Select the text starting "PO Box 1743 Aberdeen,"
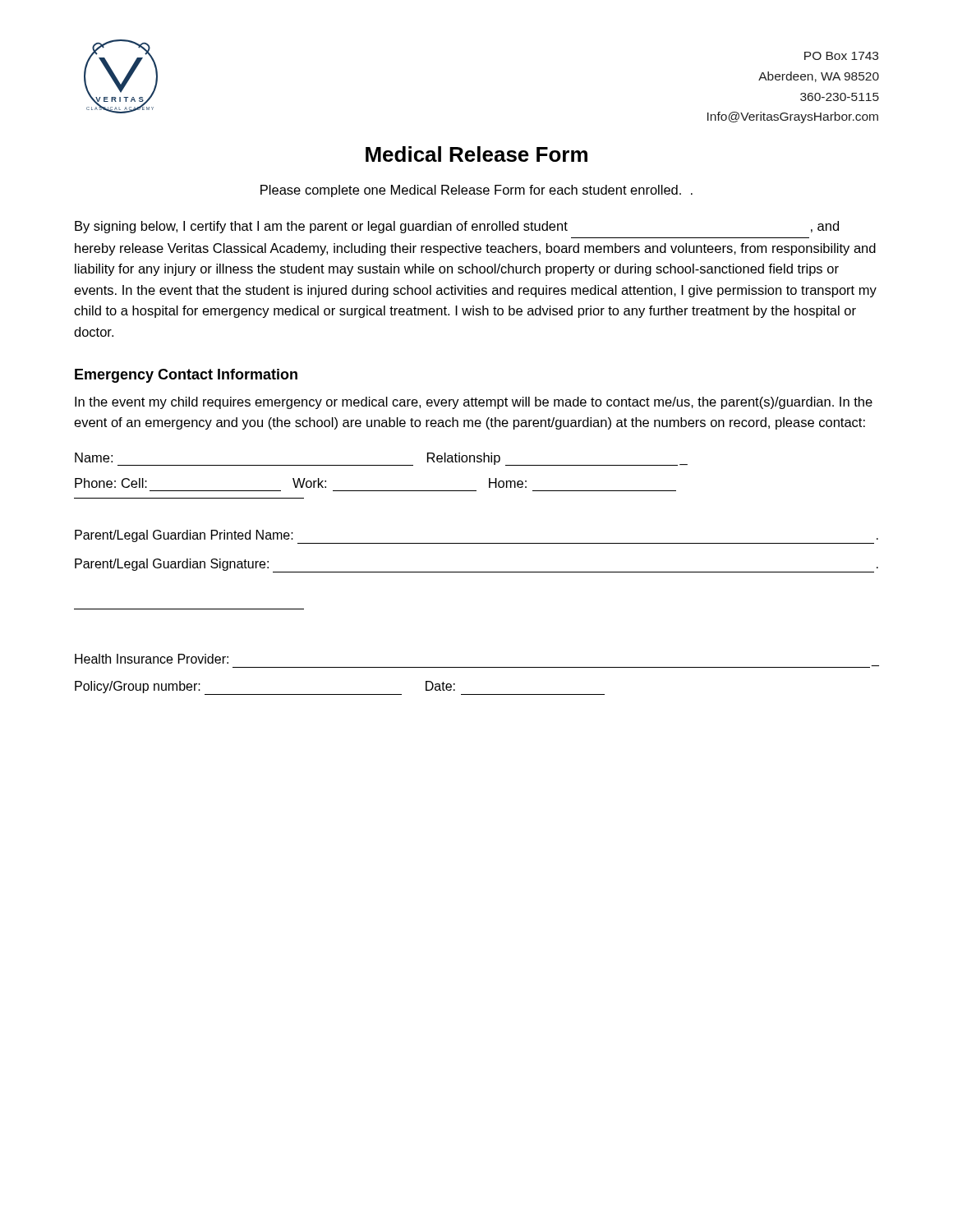The image size is (953, 1232). click(793, 86)
